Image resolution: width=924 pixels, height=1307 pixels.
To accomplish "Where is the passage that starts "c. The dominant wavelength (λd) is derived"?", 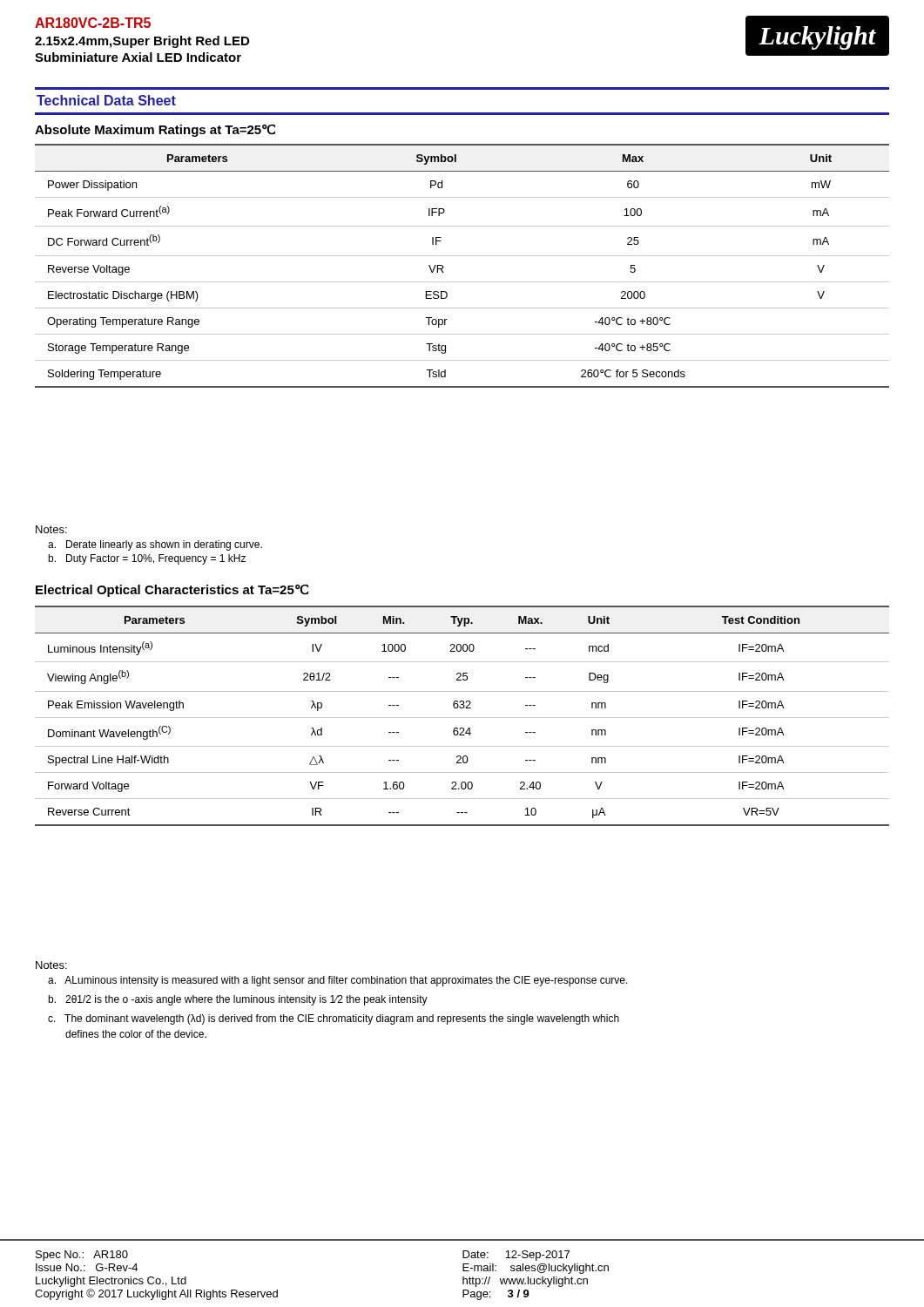I will [334, 1019].
